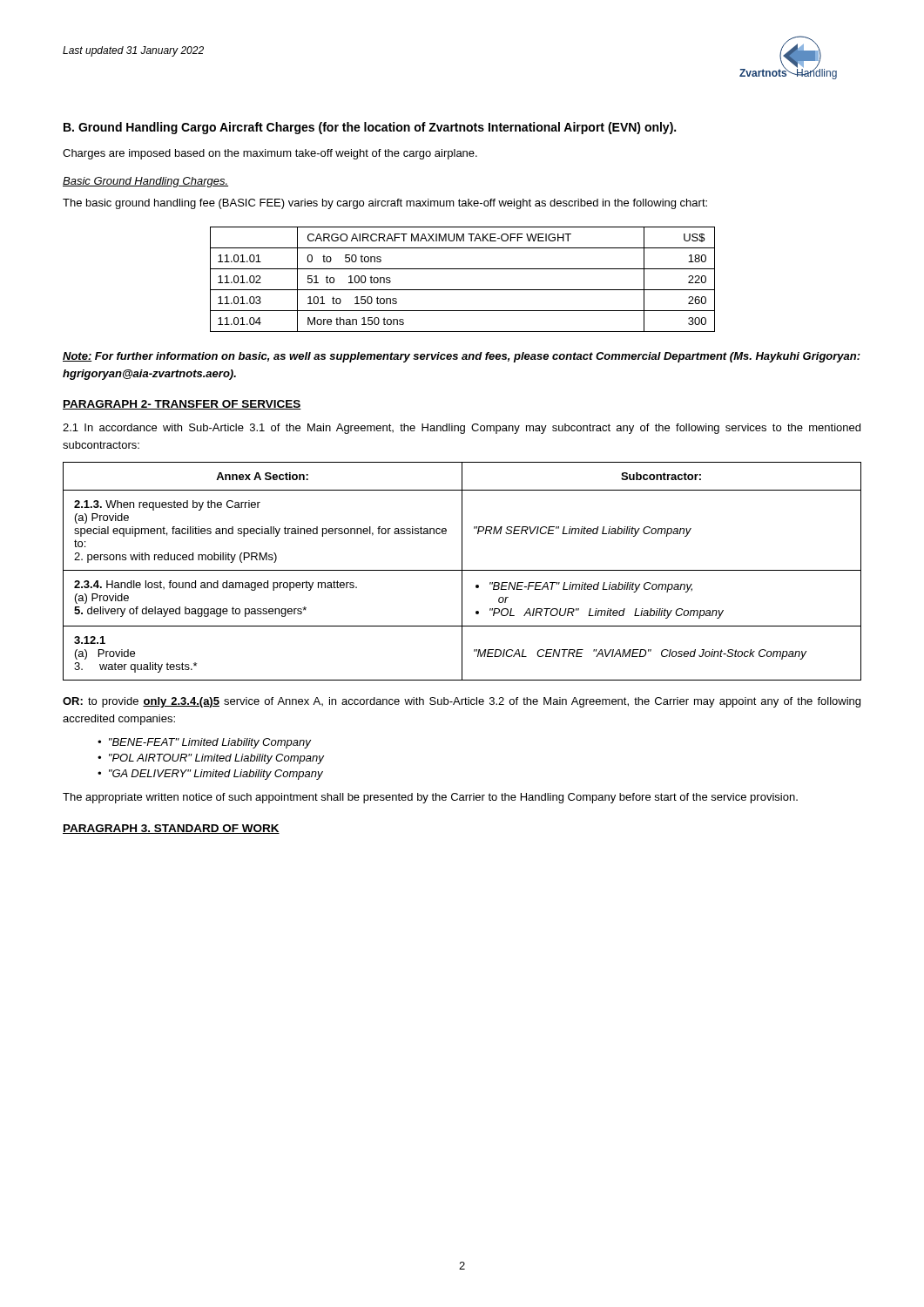The height and width of the screenshot is (1307, 924).
Task: Navigate to the block starting "• "BENE-FEAT" Limited Liability"
Action: click(x=204, y=742)
